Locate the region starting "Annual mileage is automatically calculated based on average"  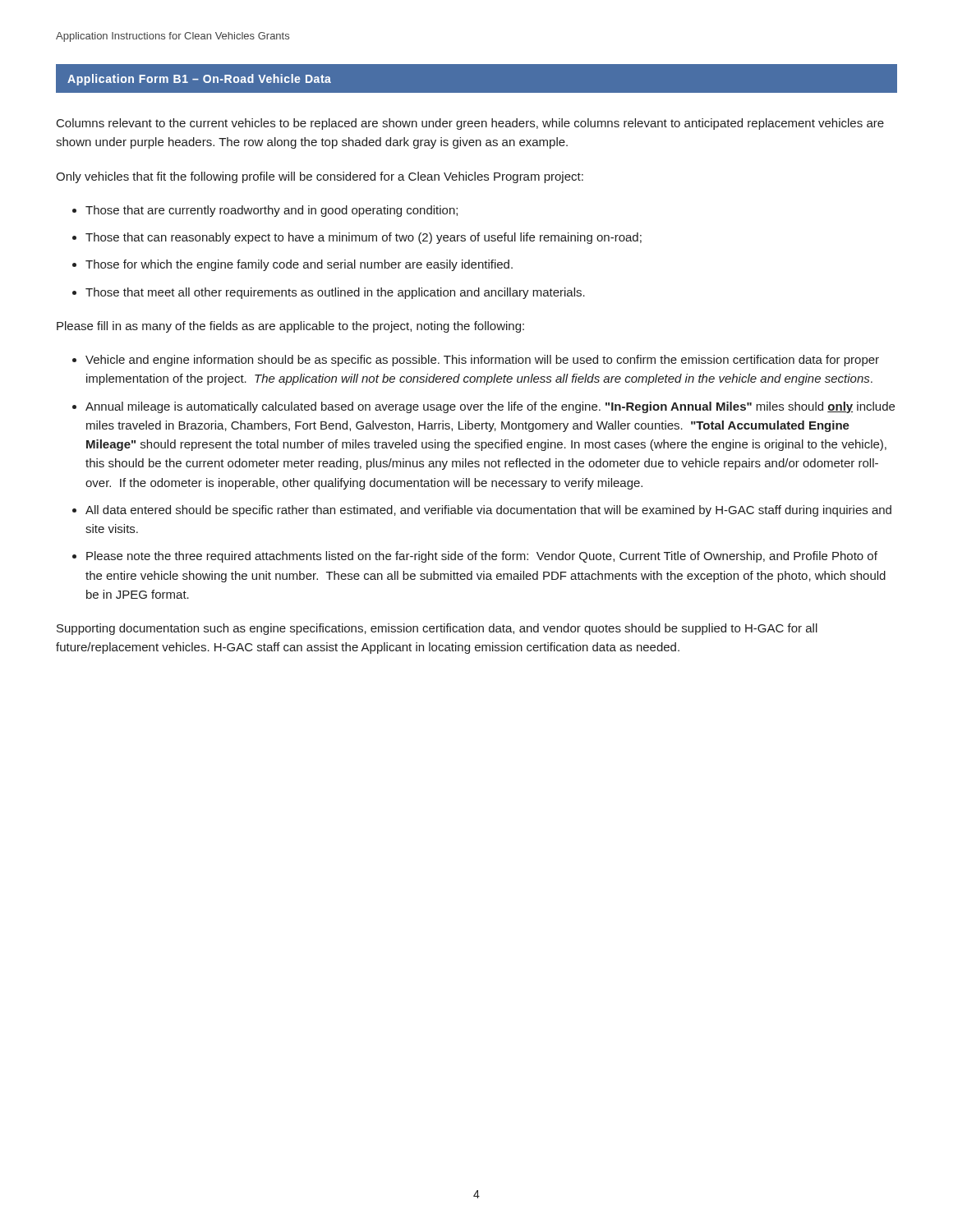(490, 444)
